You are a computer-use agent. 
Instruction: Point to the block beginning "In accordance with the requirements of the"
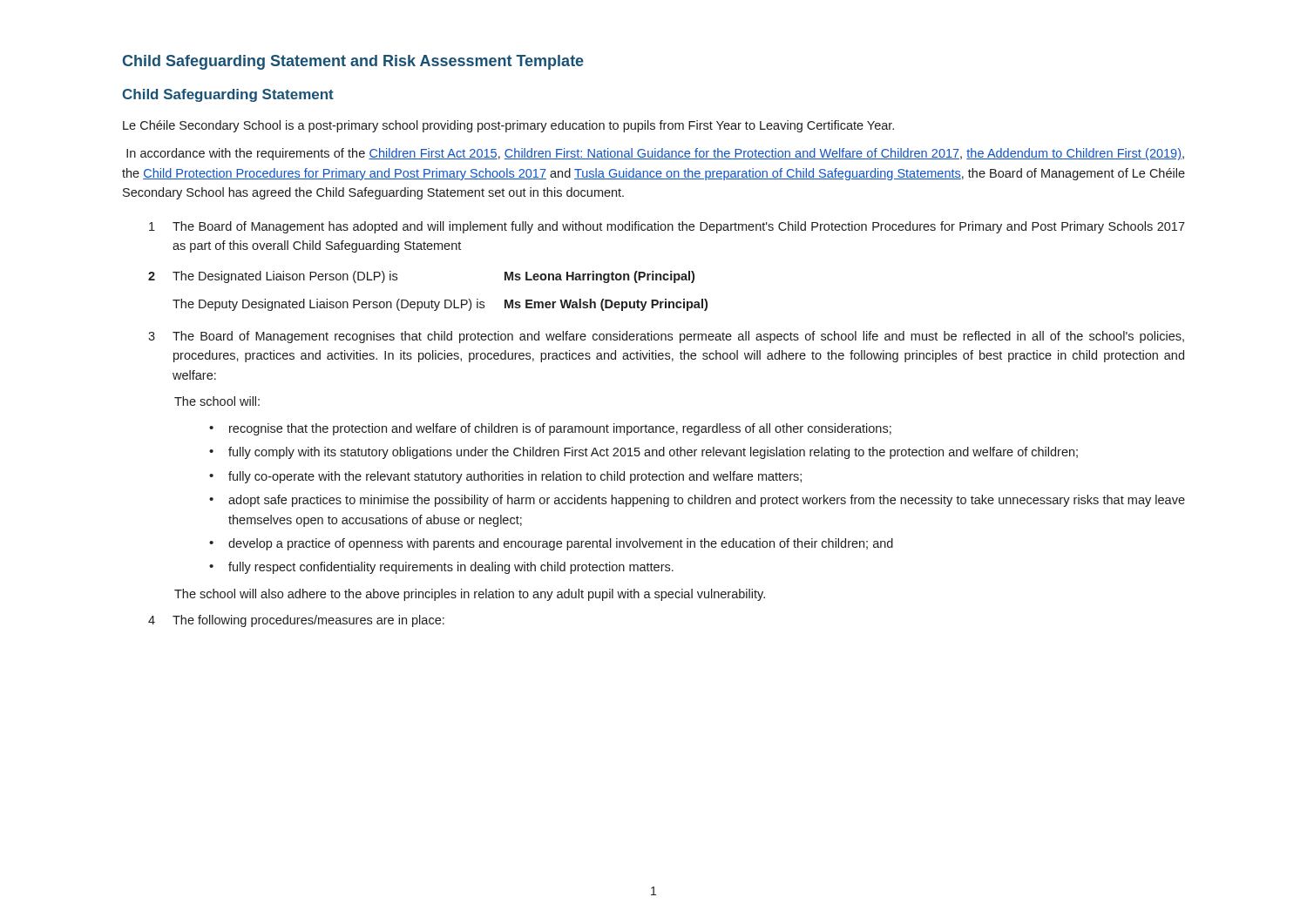click(x=654, y=173)
